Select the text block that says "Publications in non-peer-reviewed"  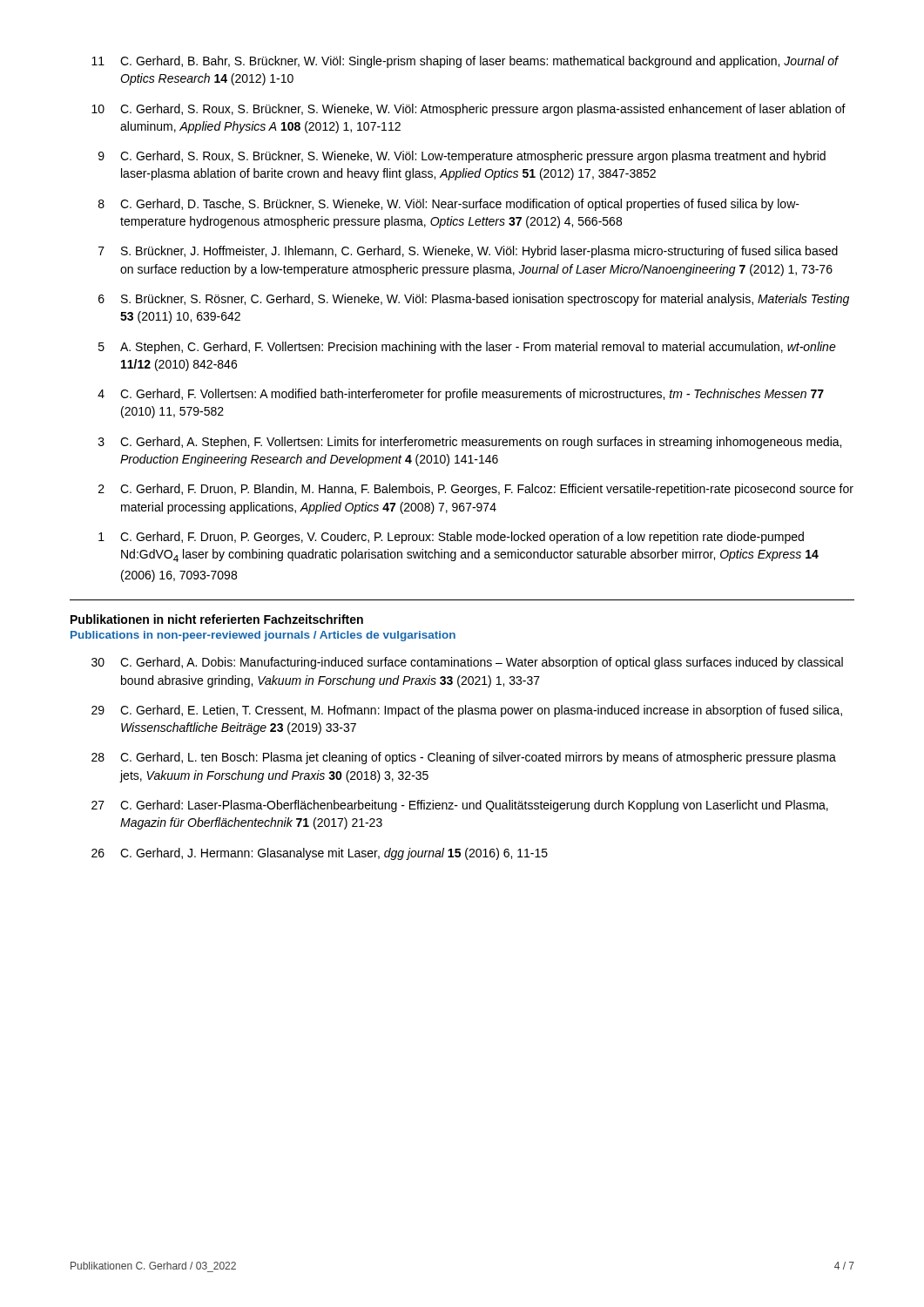pyautogui.click(x=263, y=635)
